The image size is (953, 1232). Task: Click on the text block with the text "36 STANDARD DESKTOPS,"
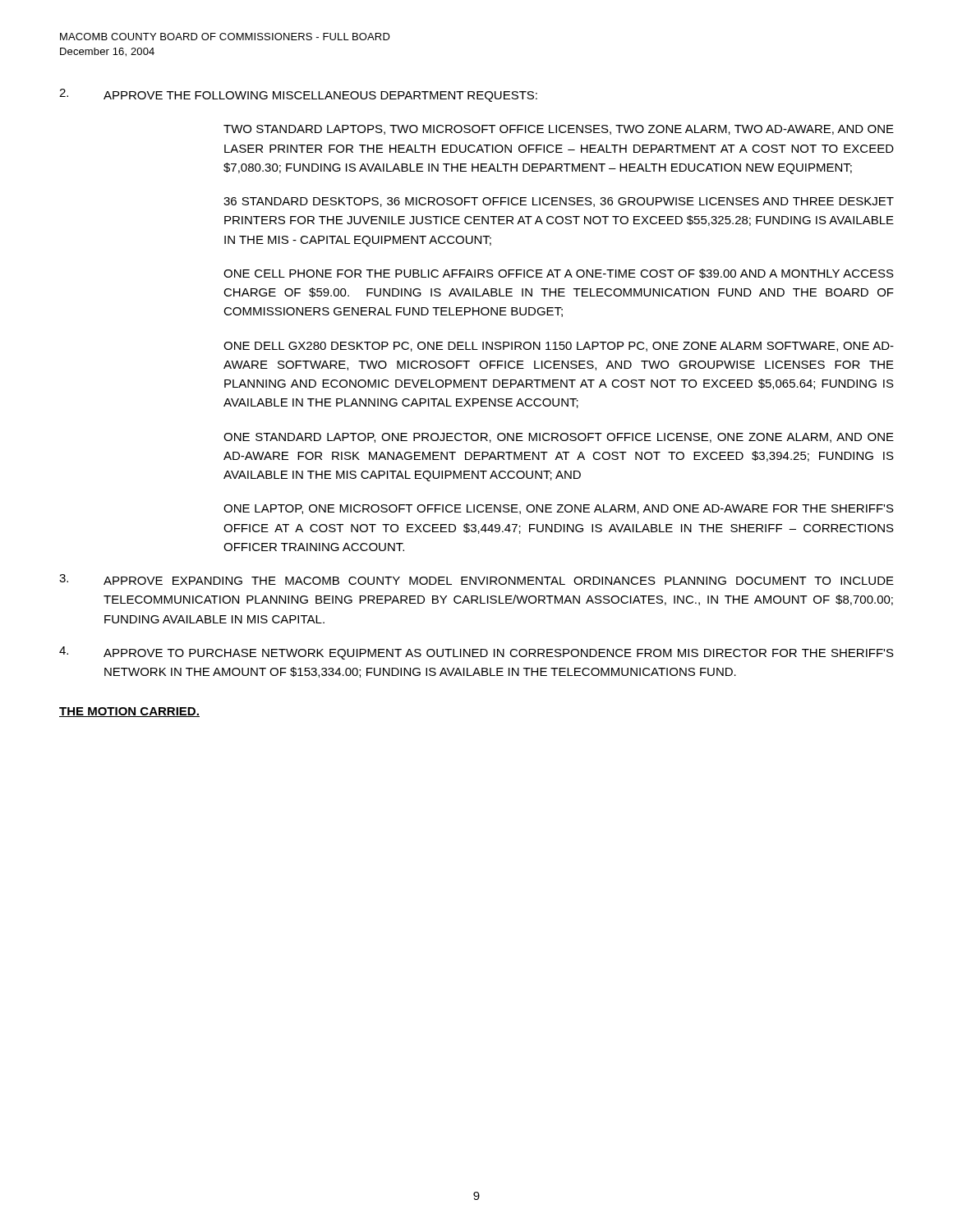click(559, 220)
